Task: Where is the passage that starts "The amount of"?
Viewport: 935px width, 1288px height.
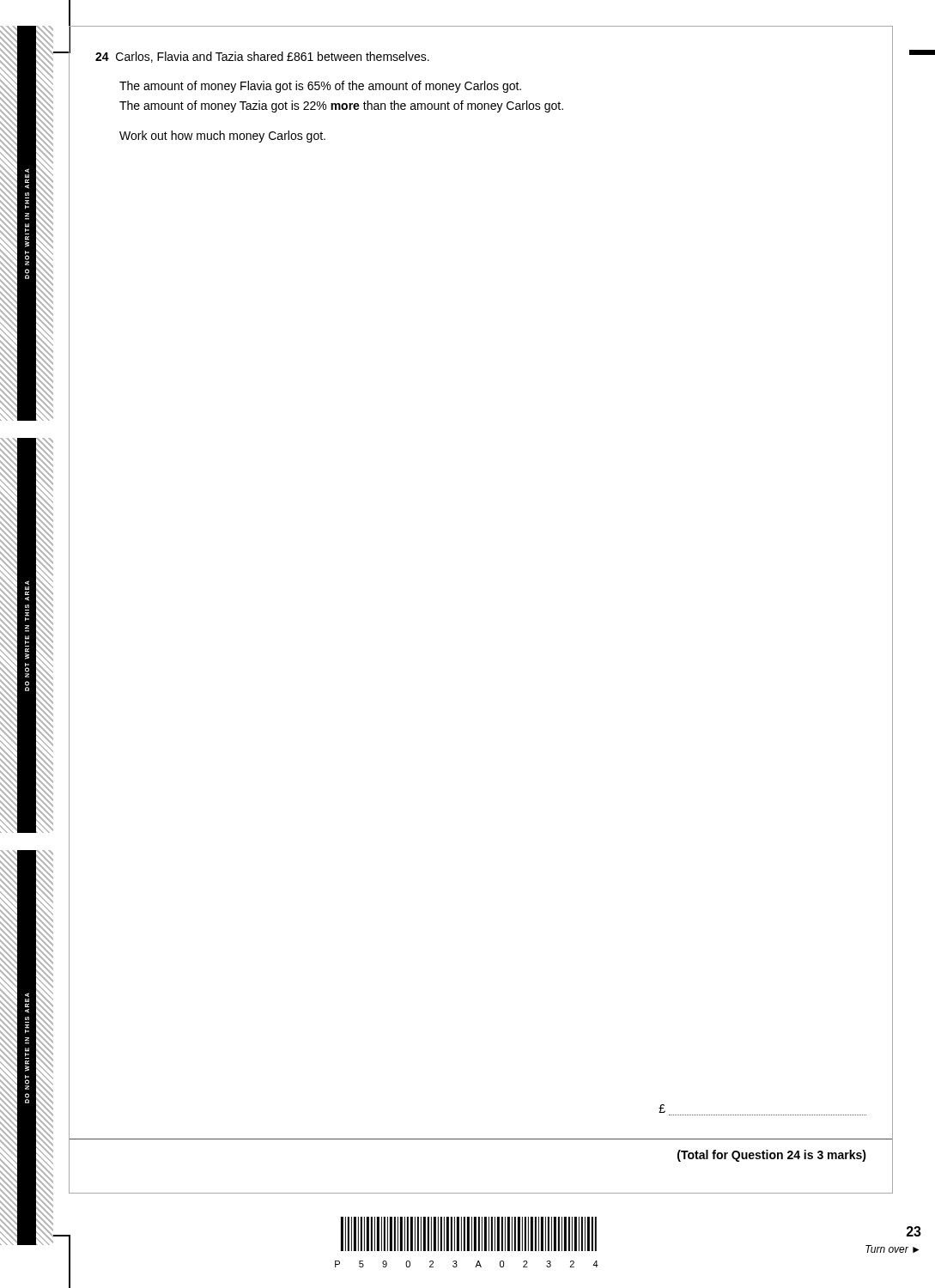Action: 342,96
